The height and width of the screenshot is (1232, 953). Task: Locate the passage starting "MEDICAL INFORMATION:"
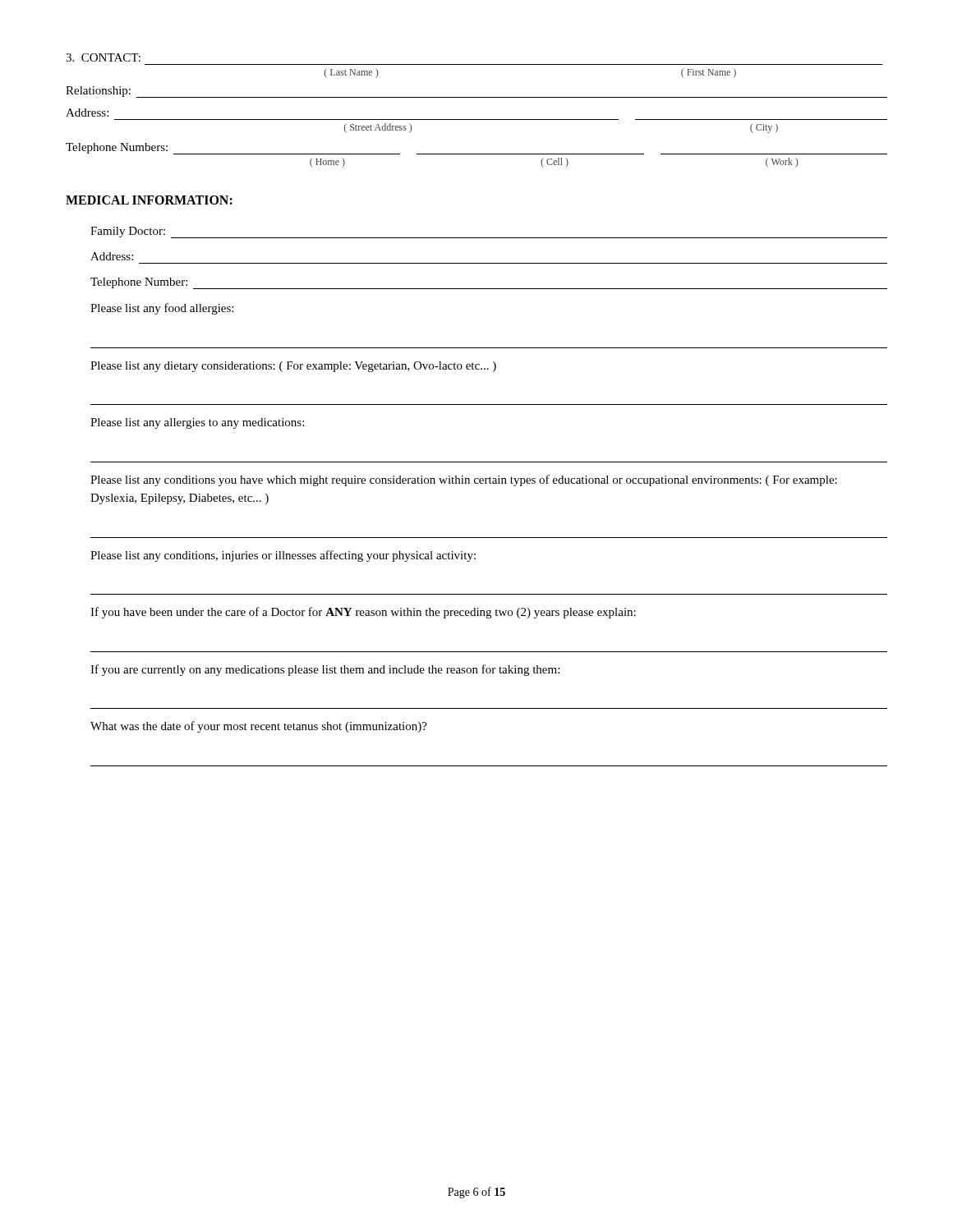click(x=149, y=200)
